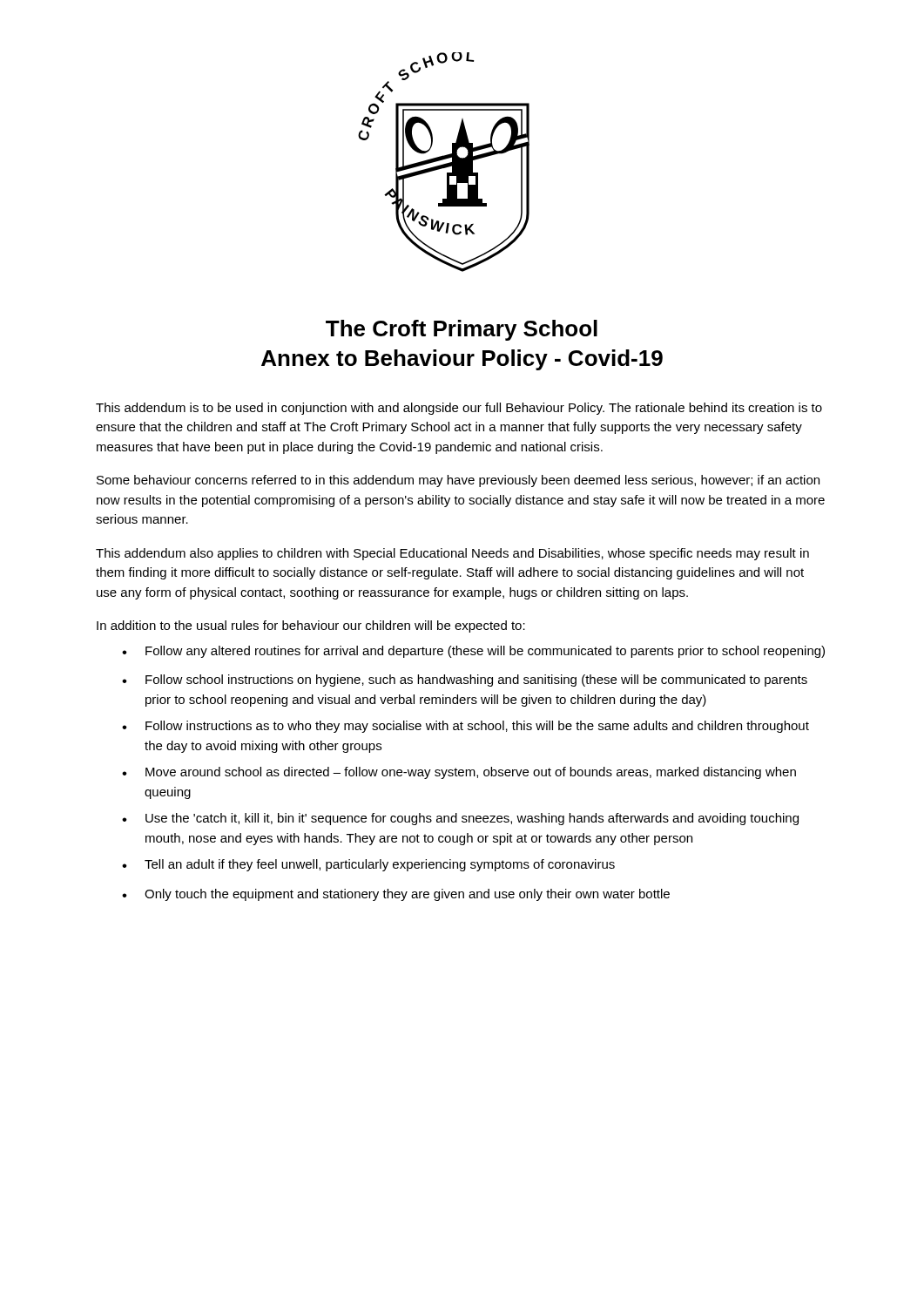Where is the passage that starts "This addendum is to be used in"?
Screen dimensions: 1307x924
click(459, 427)
